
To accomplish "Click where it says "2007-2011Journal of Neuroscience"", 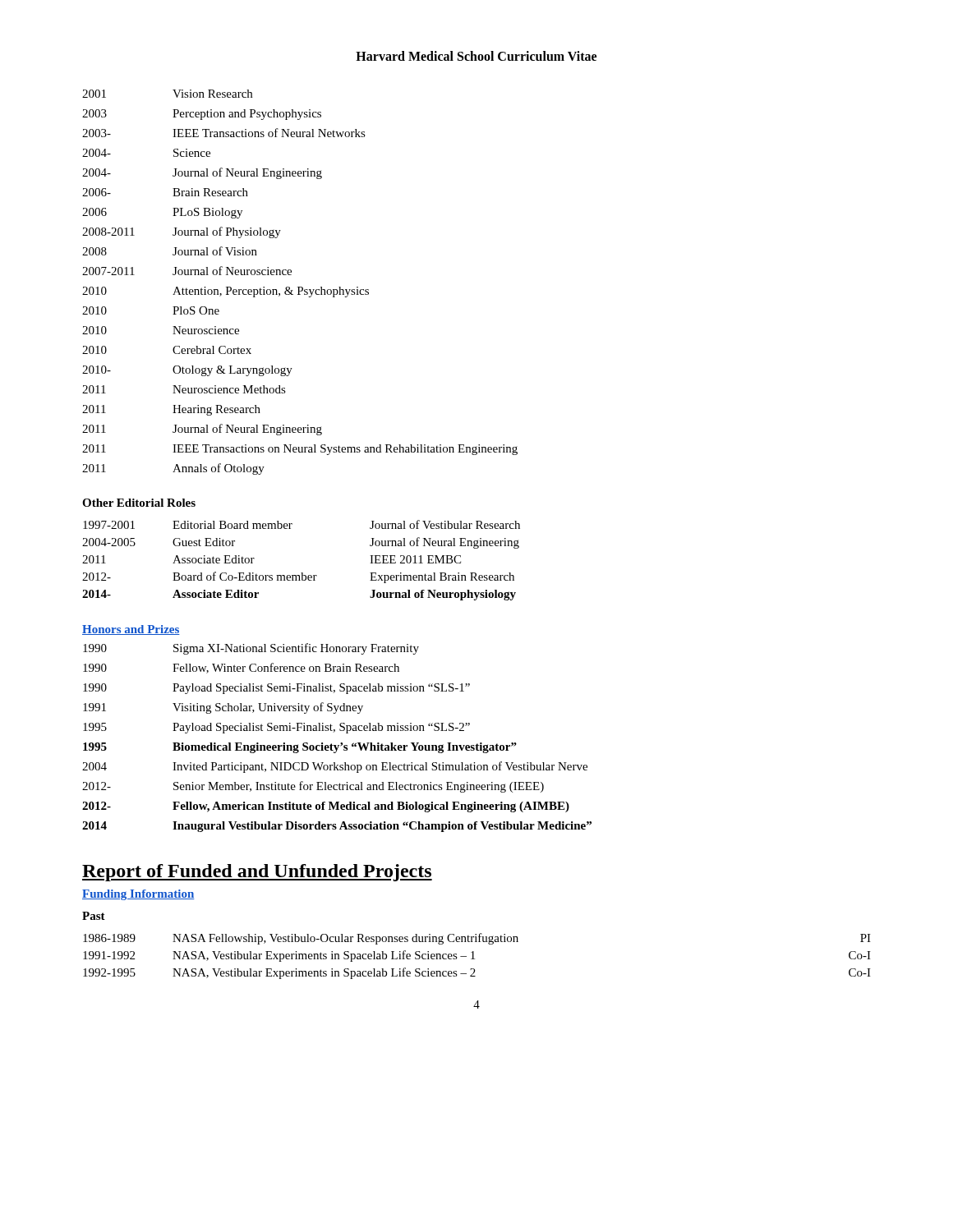I will (x=187, y=271).
